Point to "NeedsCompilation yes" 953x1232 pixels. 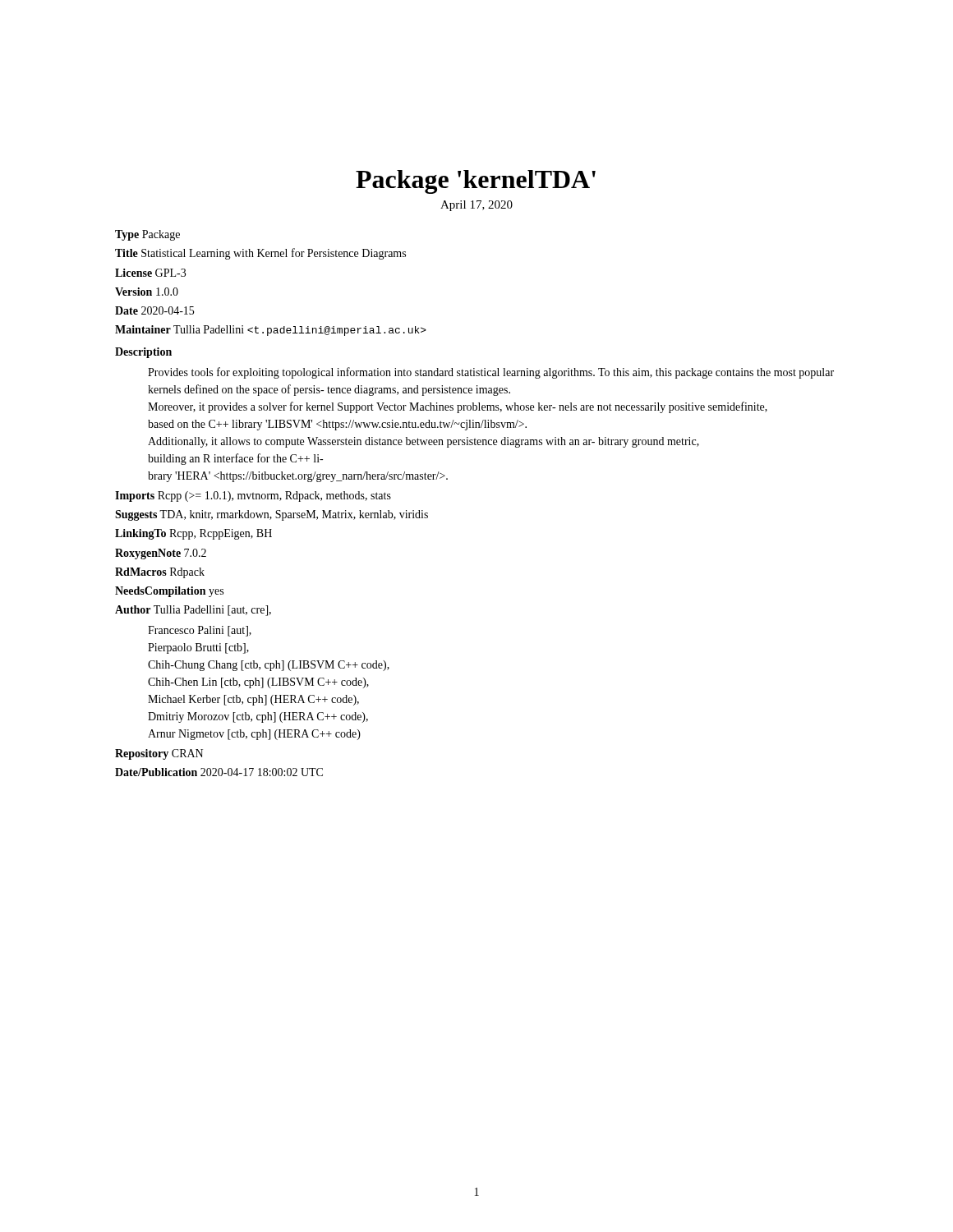pyautogui.click(x=169, y=591)
